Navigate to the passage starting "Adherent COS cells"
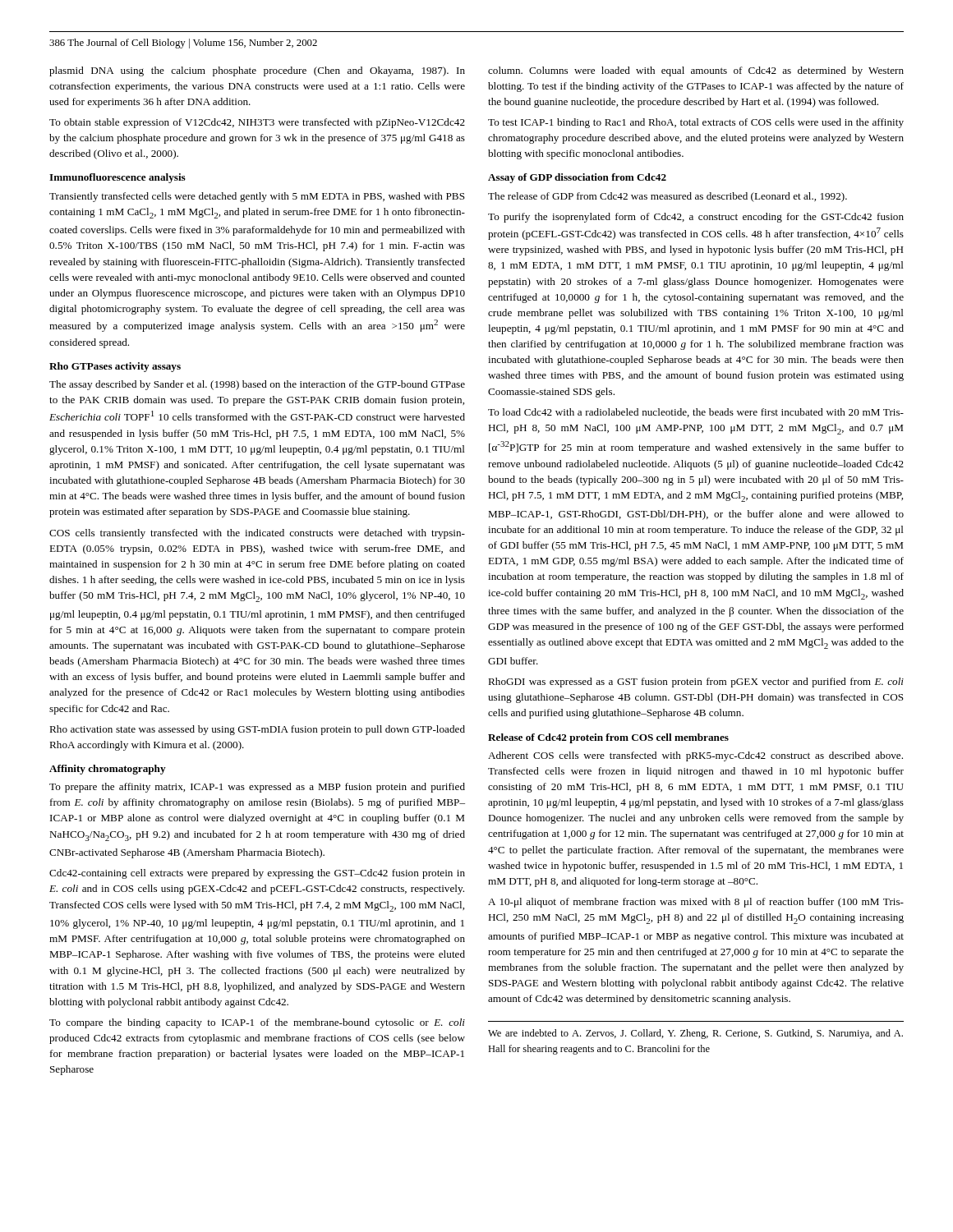Screen dimensions: 1232x953 [696, 818]
